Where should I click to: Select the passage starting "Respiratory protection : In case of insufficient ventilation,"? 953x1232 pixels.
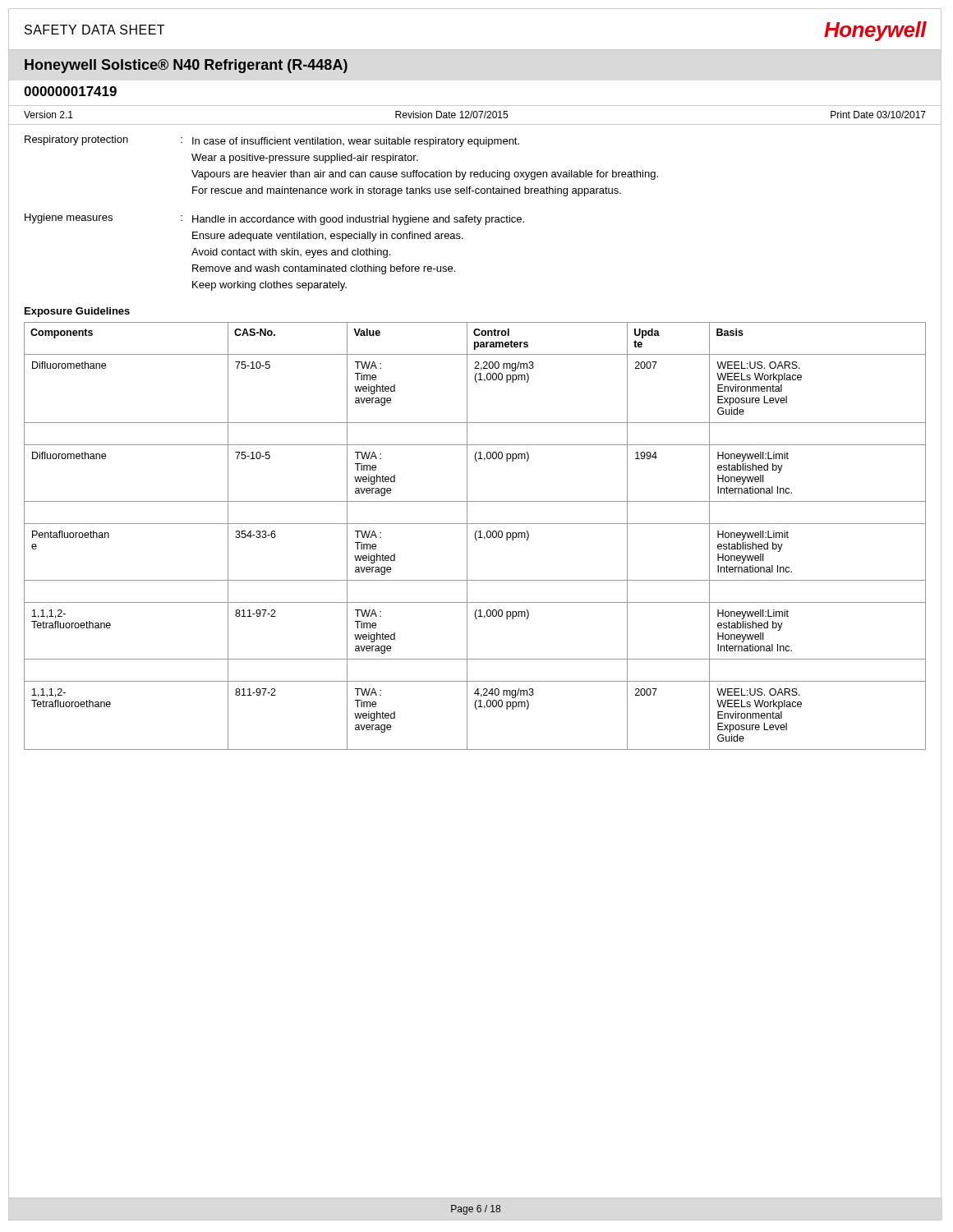pos(475,166)
